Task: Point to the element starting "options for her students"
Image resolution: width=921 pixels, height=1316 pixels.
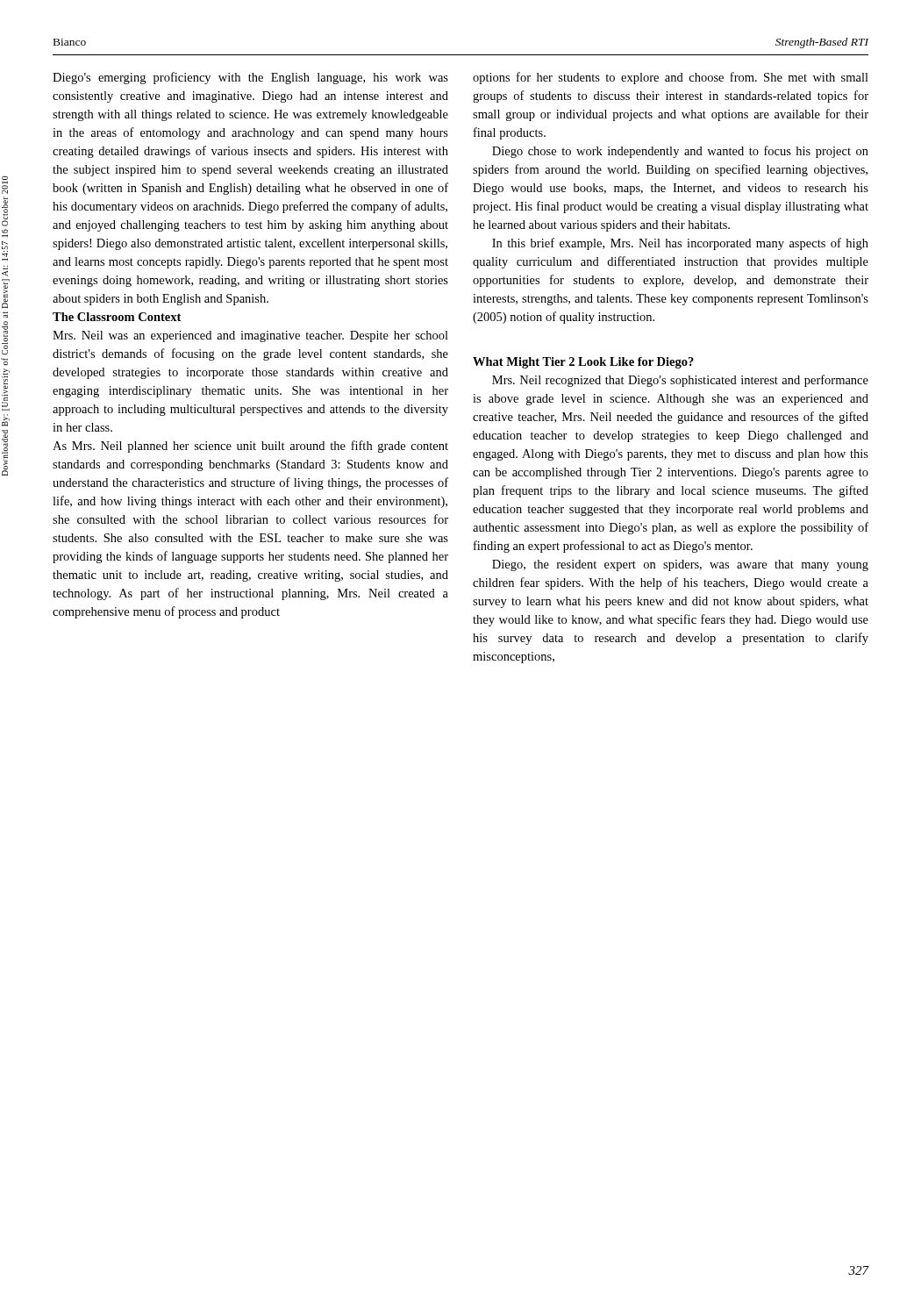Action: [x=671, y=105]
